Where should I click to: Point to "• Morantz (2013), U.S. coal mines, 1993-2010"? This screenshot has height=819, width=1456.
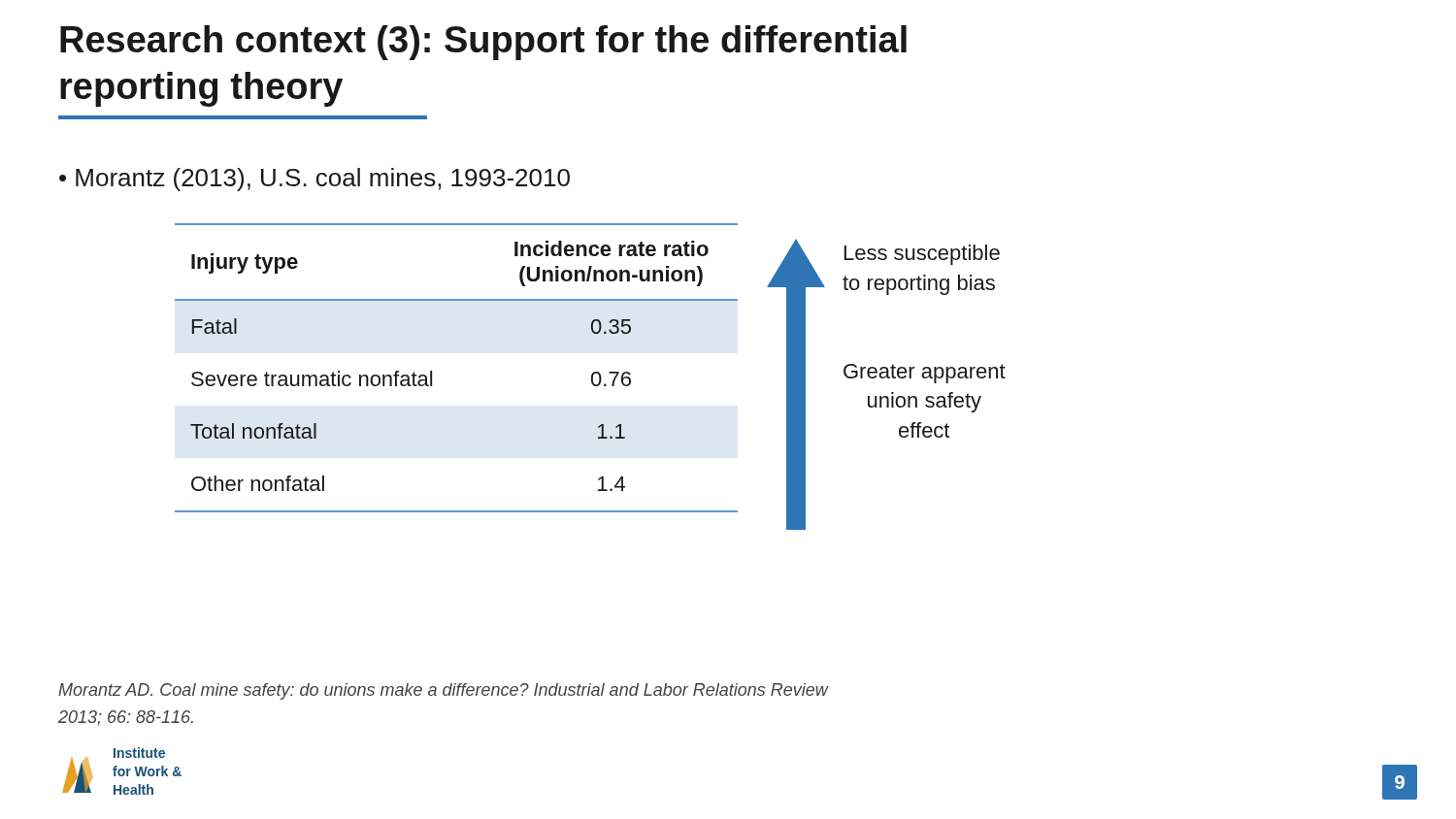pyautogui.click(x=314, y=178)
